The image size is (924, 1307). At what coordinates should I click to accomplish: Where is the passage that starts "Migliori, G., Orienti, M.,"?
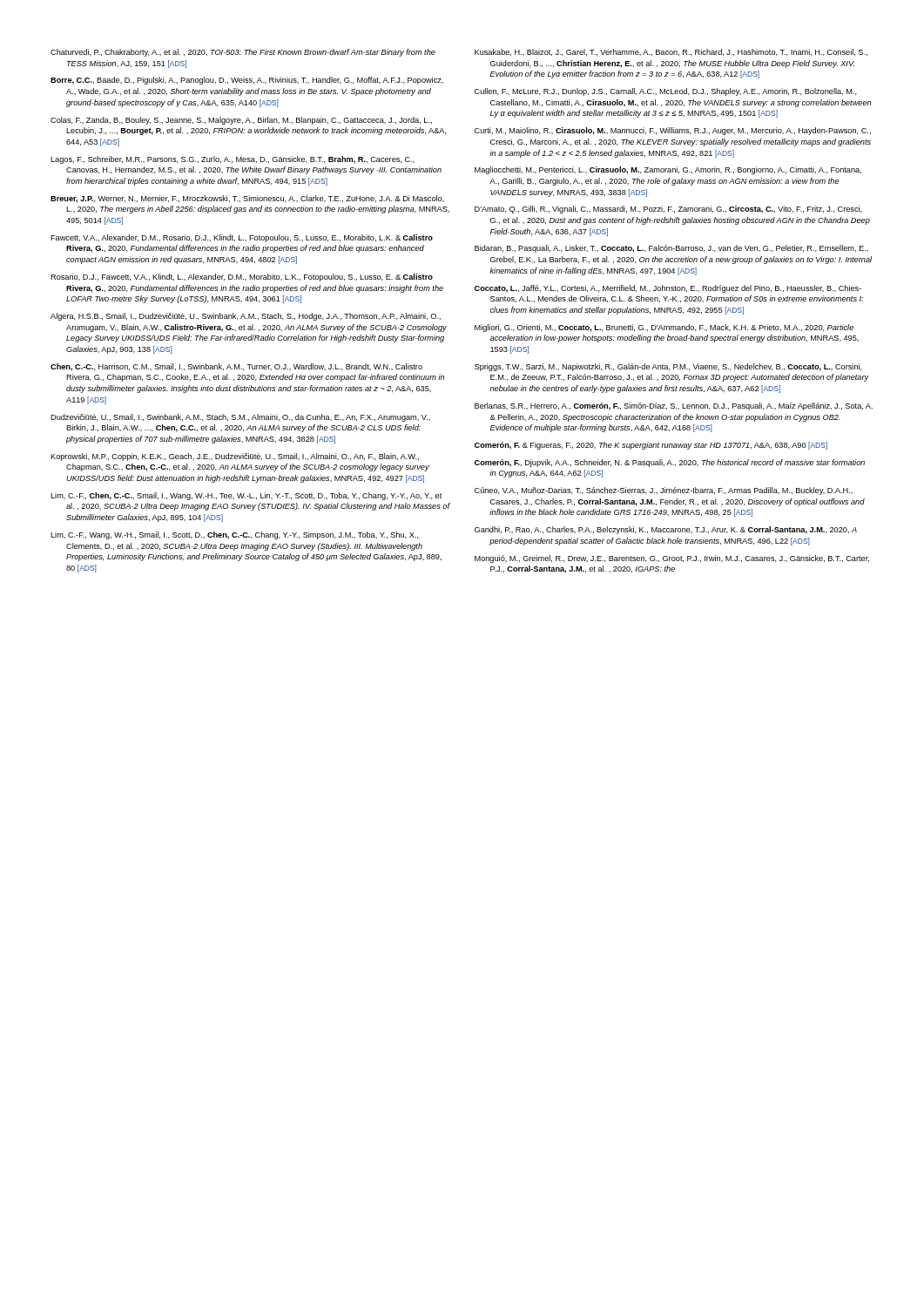667,338
